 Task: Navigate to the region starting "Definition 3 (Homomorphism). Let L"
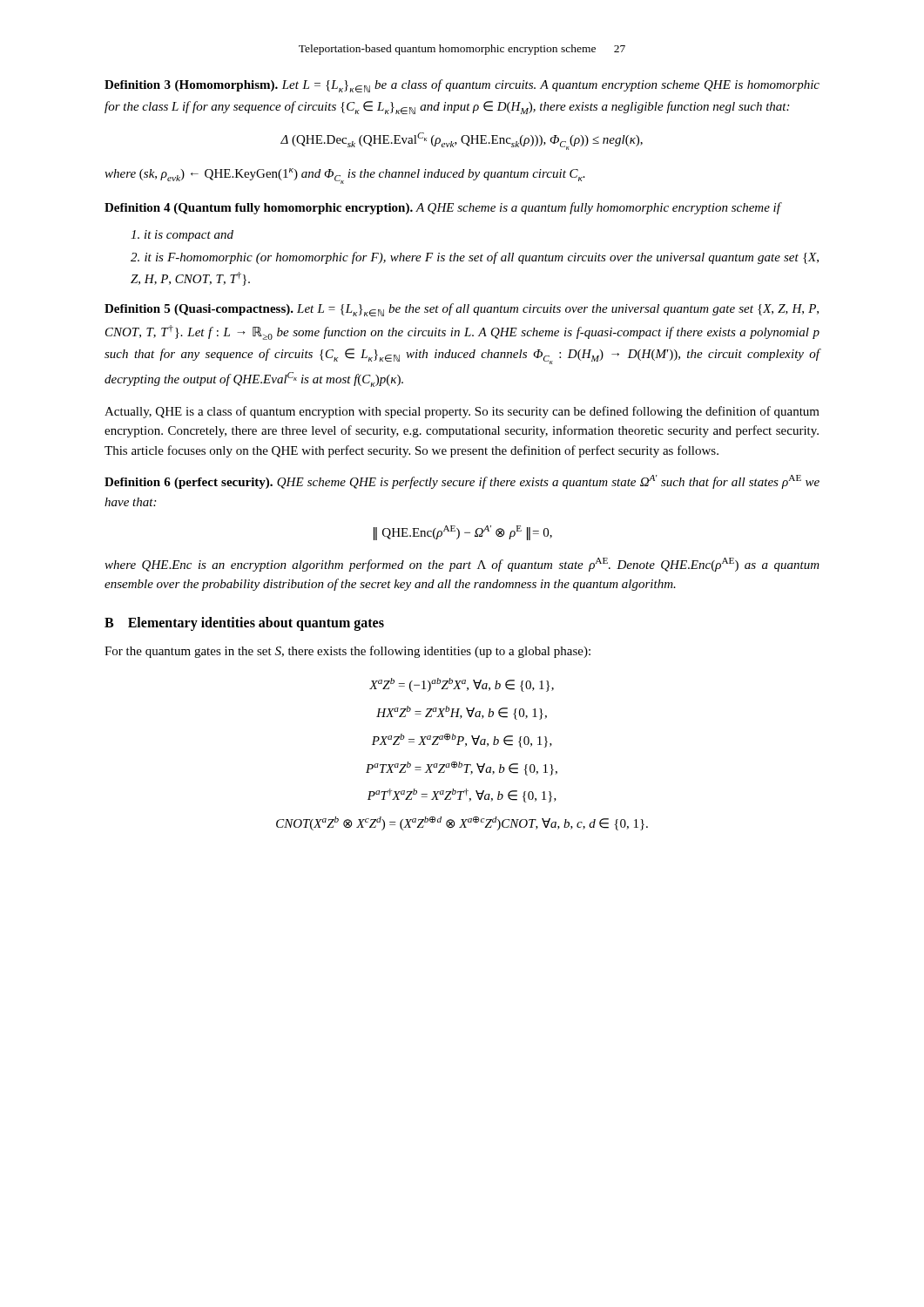click(462, 97)
